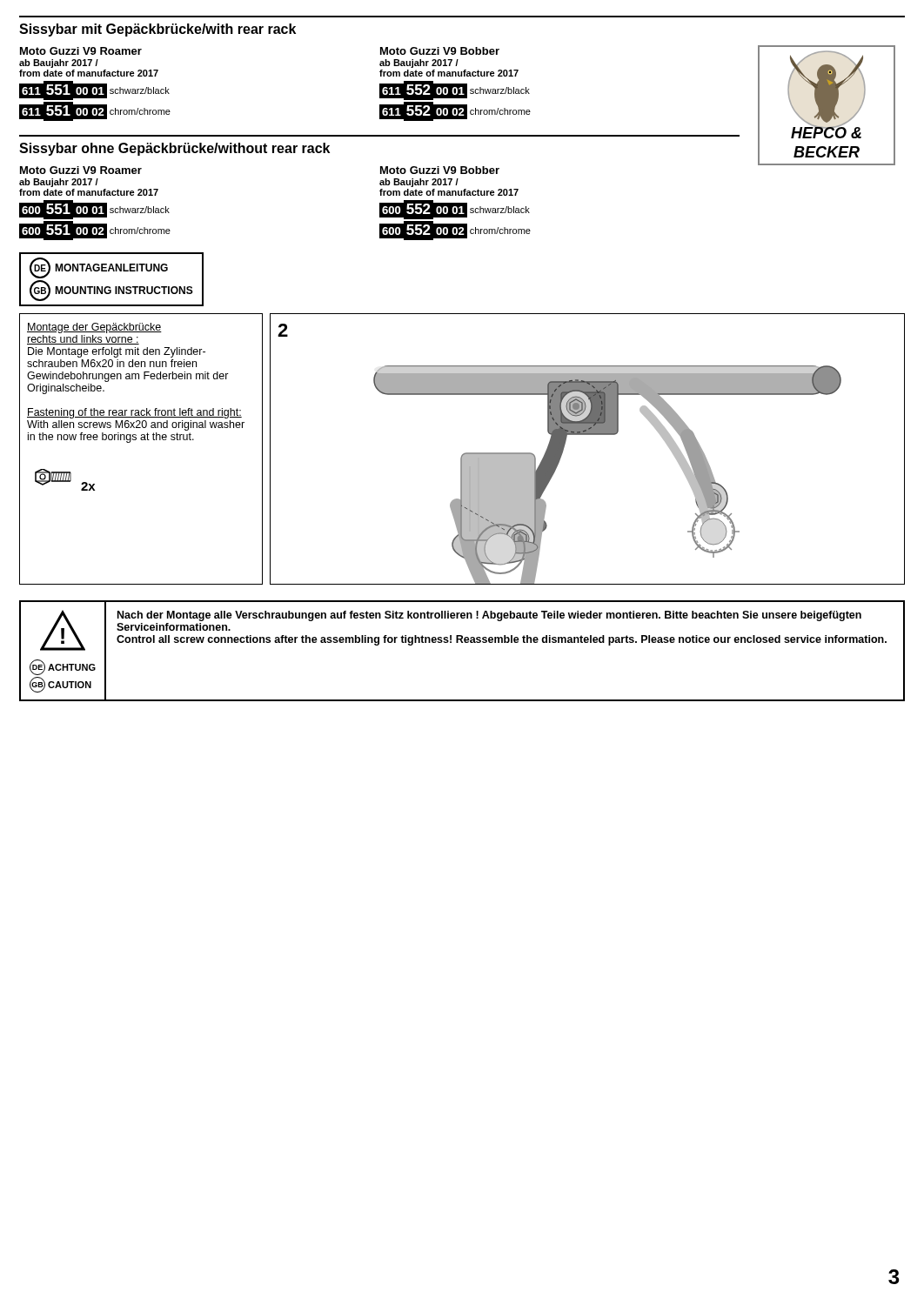Click on the illustration
The image size is (924, 1305).
pos(141,485)
